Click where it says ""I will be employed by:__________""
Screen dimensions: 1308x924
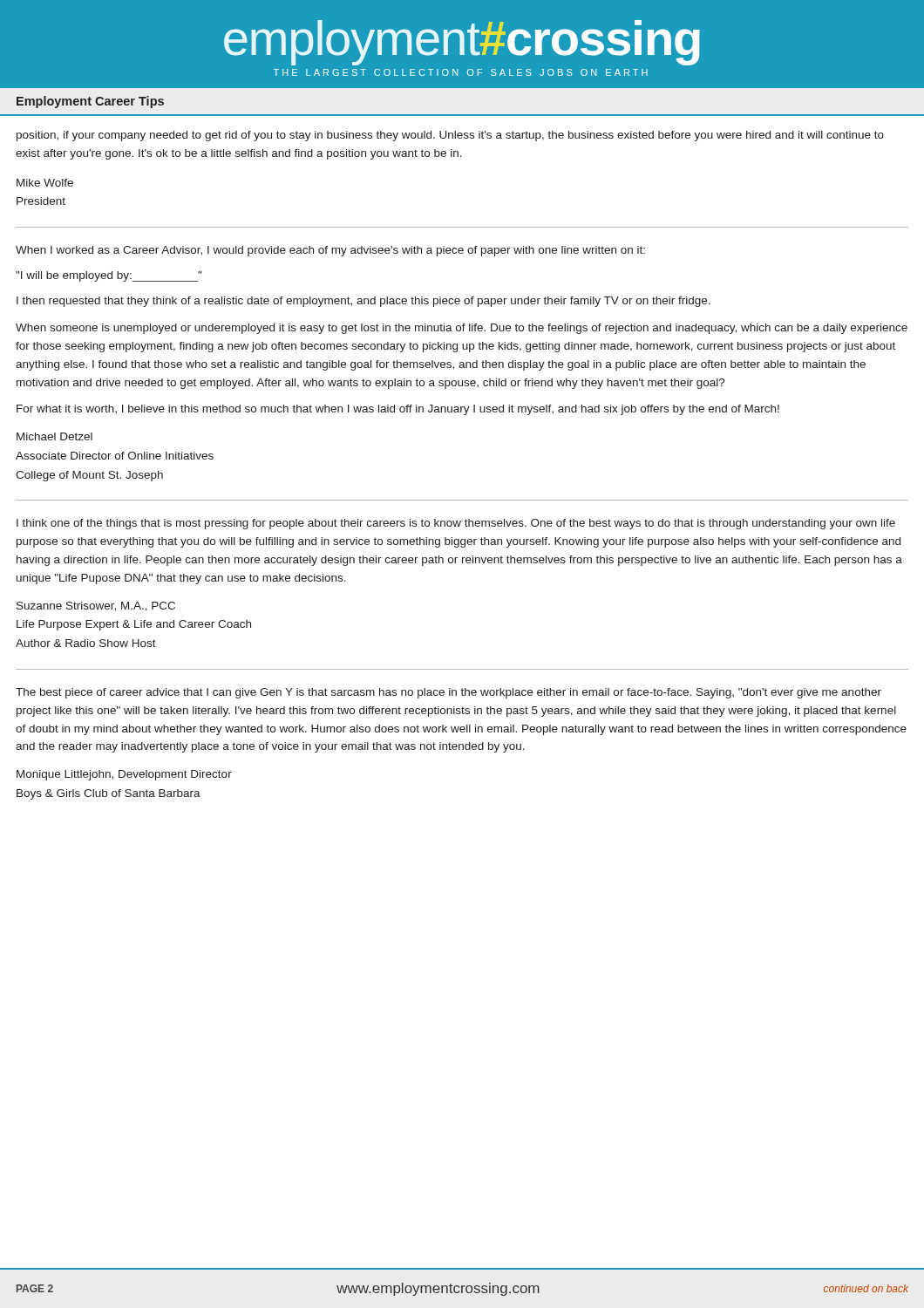(109, 275)
